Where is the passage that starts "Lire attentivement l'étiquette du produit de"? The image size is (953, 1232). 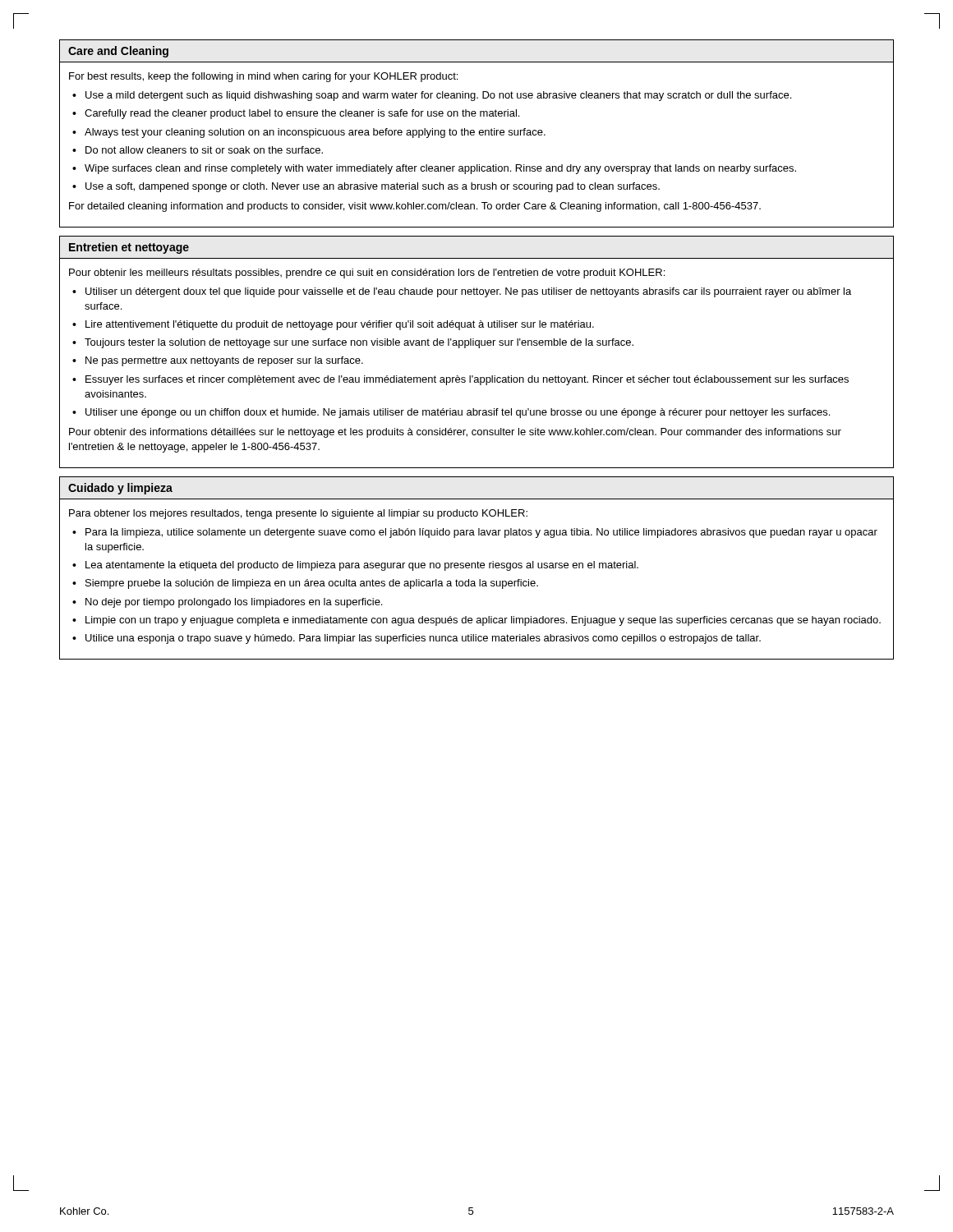click(340, 324)
